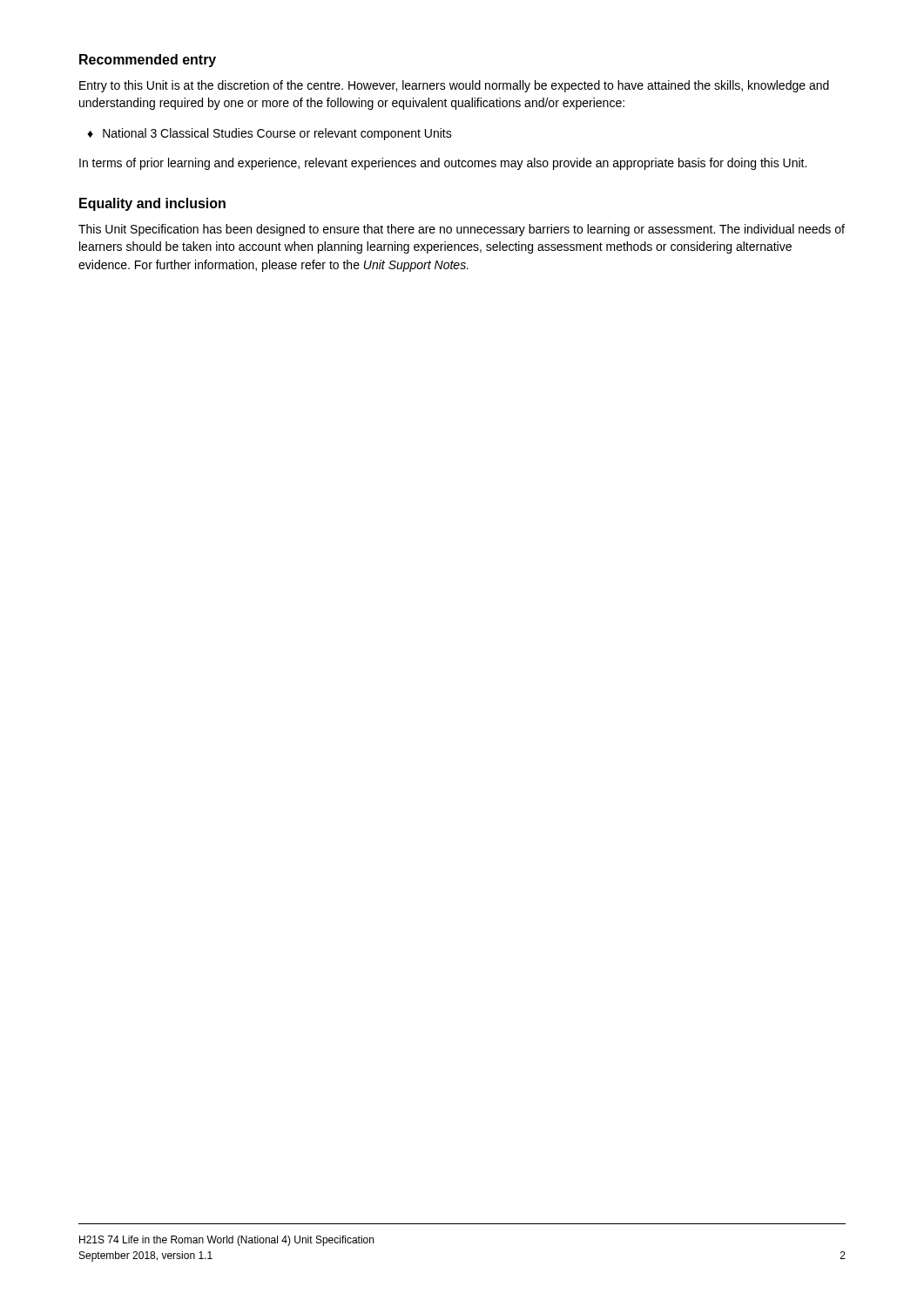This screenshot has height=1307, width=924.
Task: Select the text block starting "Equality and inclusion"
Action: tap(152, 204)
